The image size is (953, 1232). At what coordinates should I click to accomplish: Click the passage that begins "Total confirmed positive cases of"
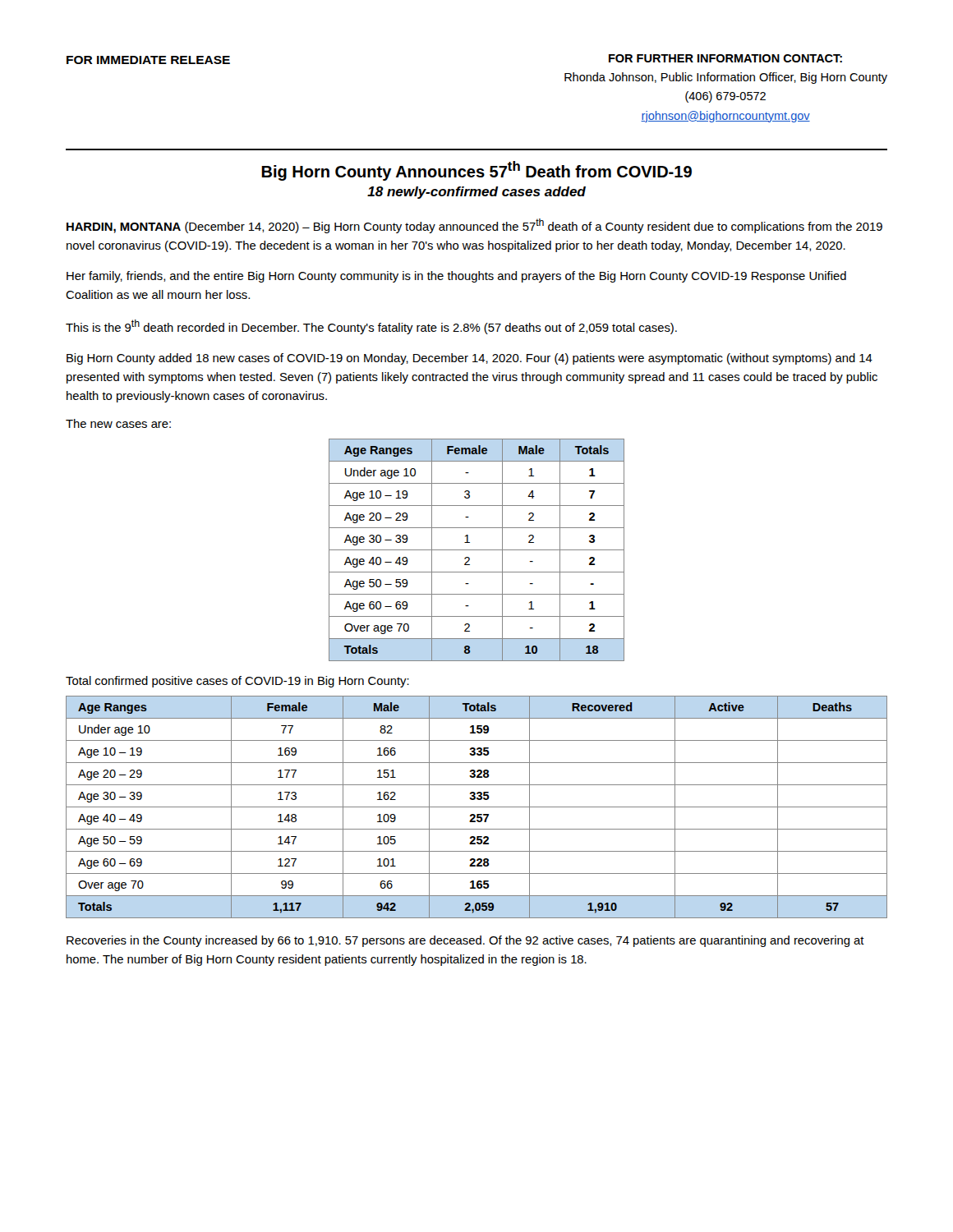click(238, 681)
